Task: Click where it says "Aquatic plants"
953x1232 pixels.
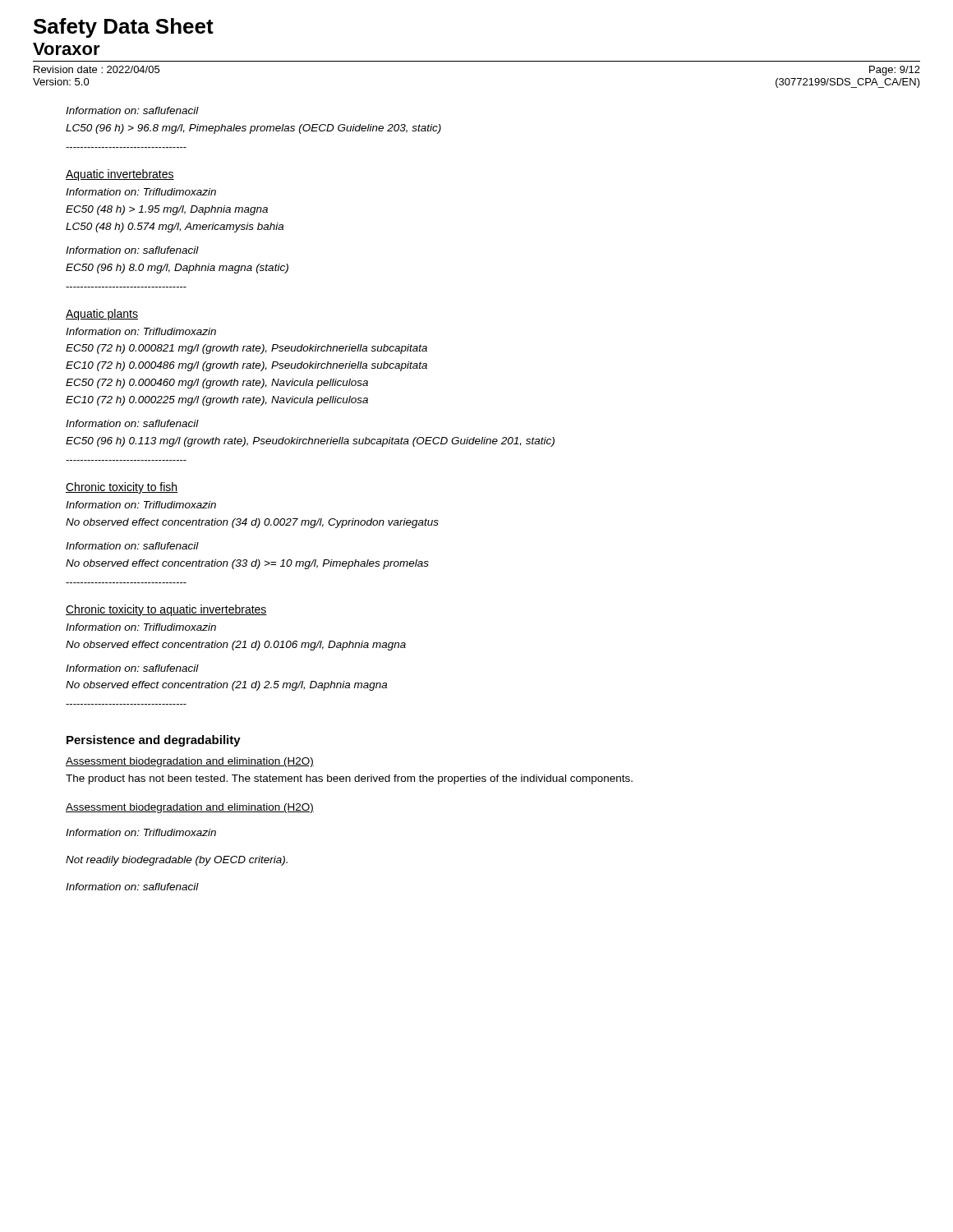Action: tap(102, 313)
